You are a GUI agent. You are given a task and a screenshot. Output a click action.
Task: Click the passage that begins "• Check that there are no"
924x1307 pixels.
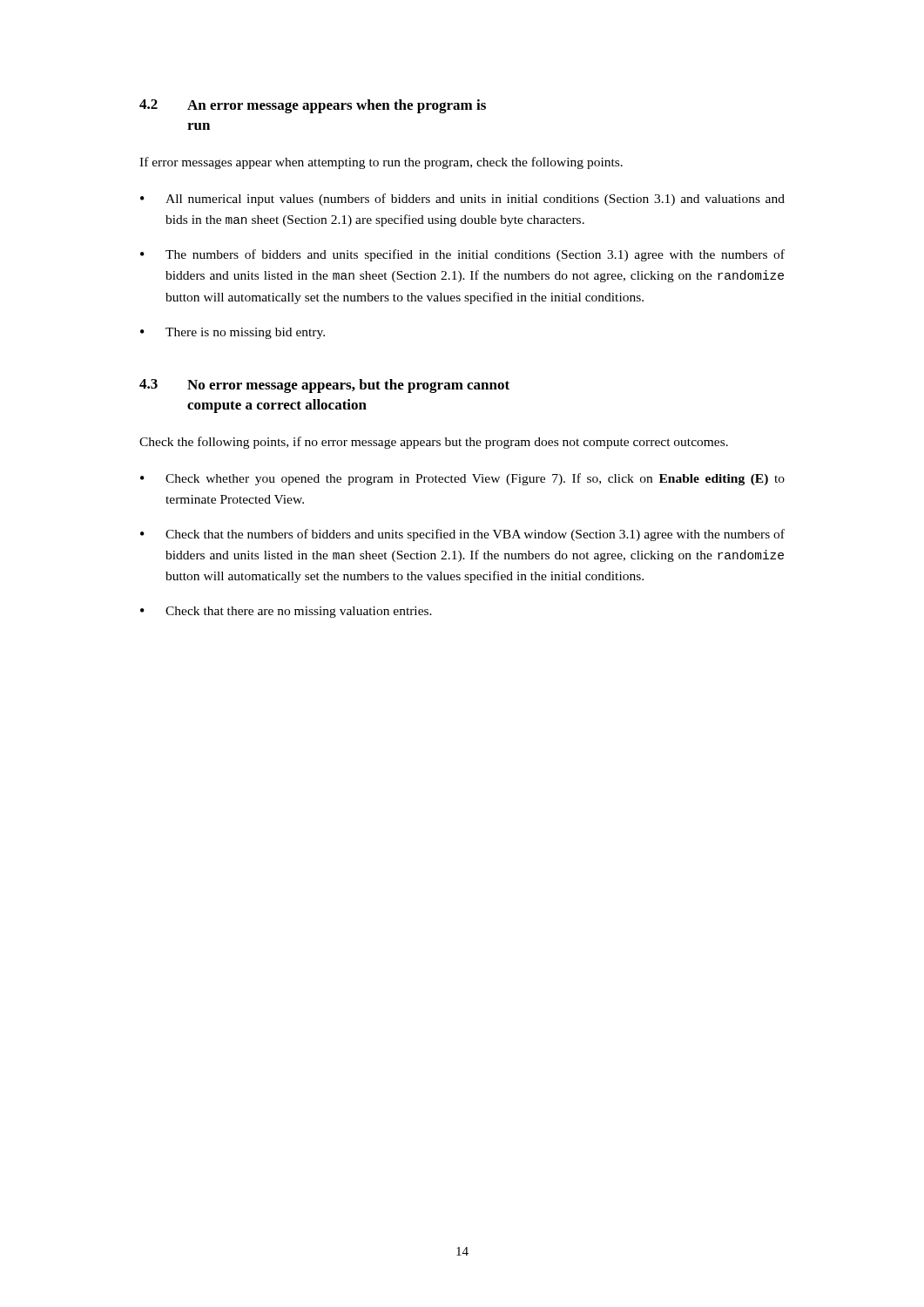pos(286,611)
